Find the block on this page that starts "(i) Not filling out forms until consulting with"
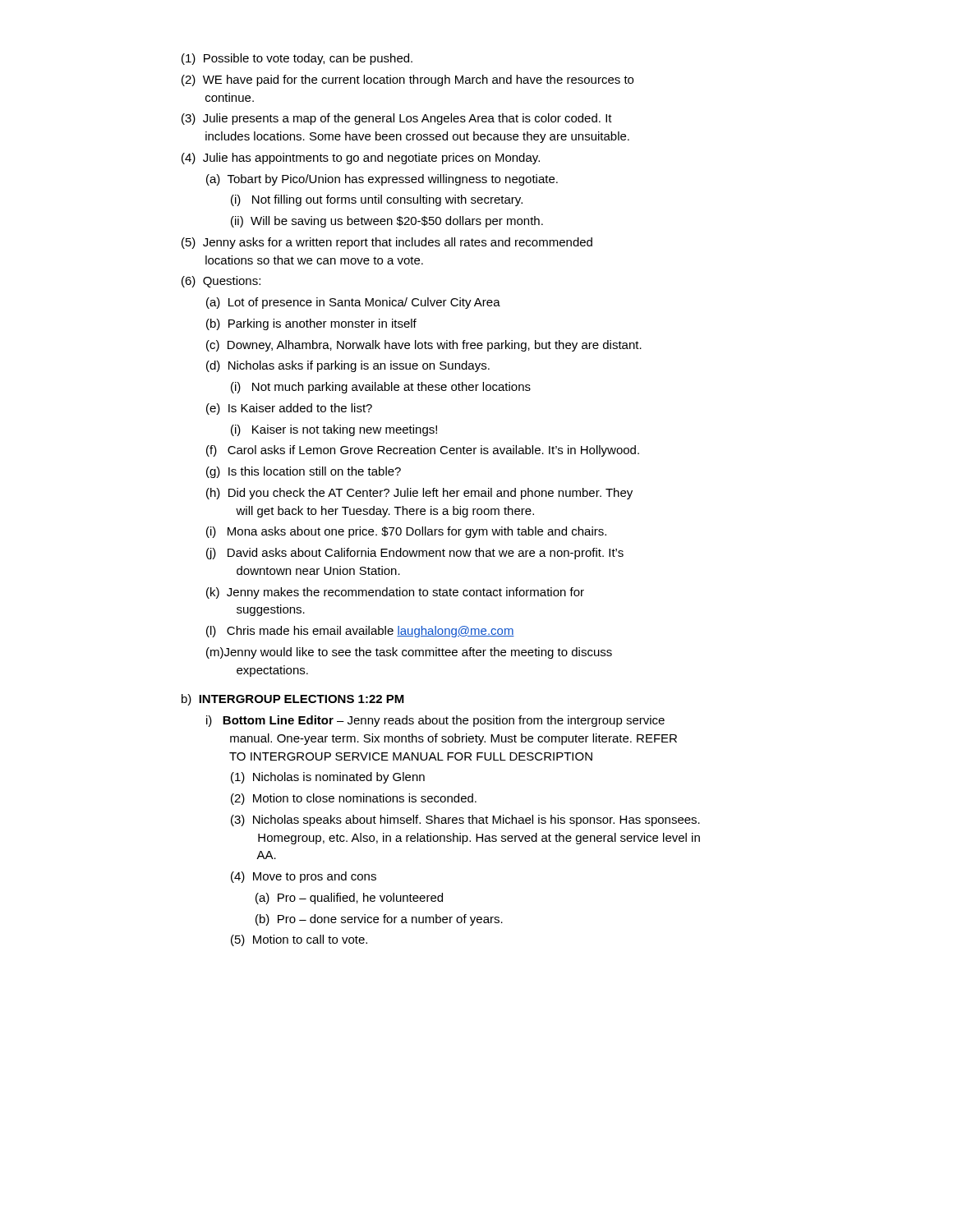This screenshot has width=953, height=1232. pos(377,199)
